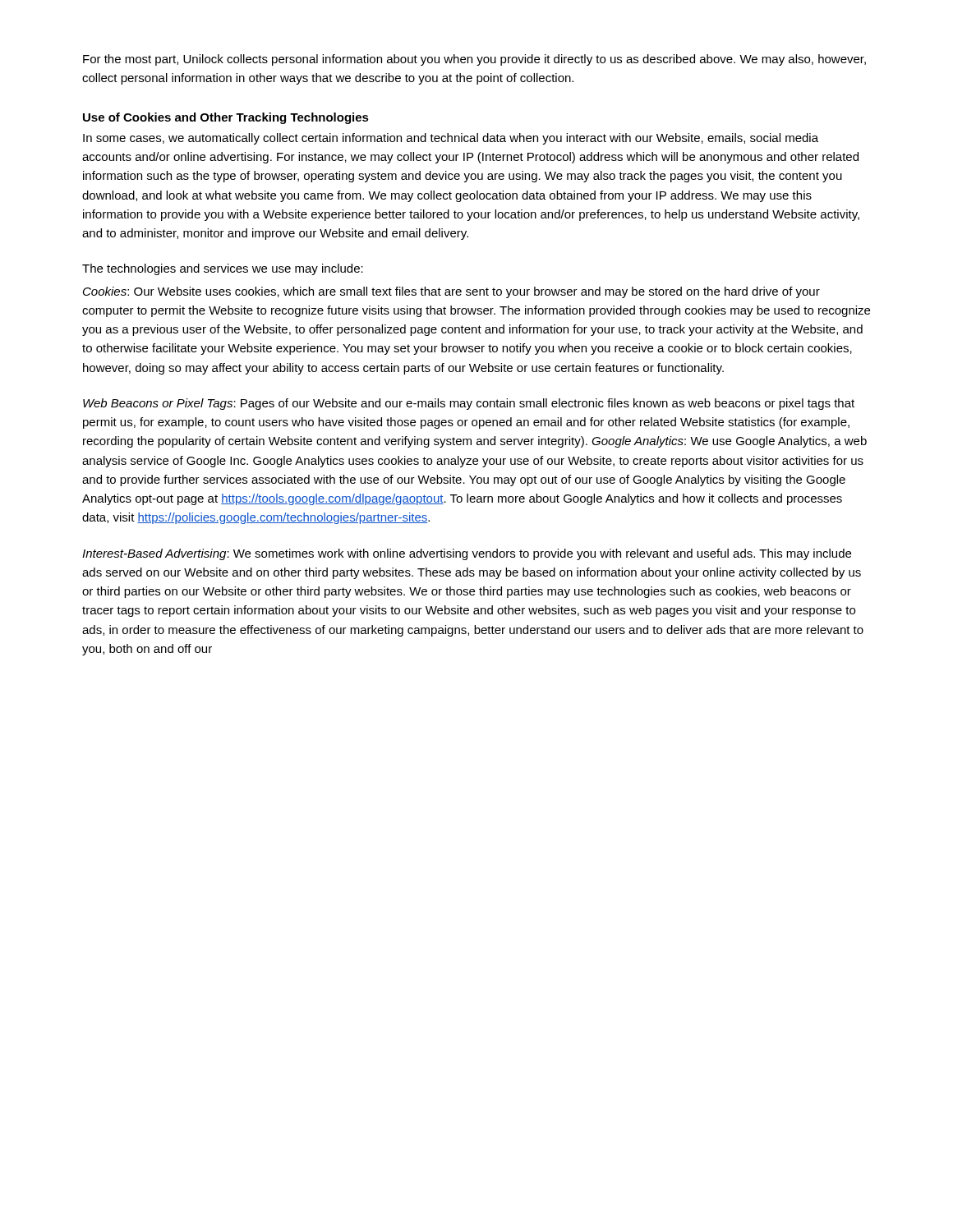Locate the element starting "Use of Cookies and Other Tracking Technologies"
This screenshot has height=1232, width=953.
225,117
